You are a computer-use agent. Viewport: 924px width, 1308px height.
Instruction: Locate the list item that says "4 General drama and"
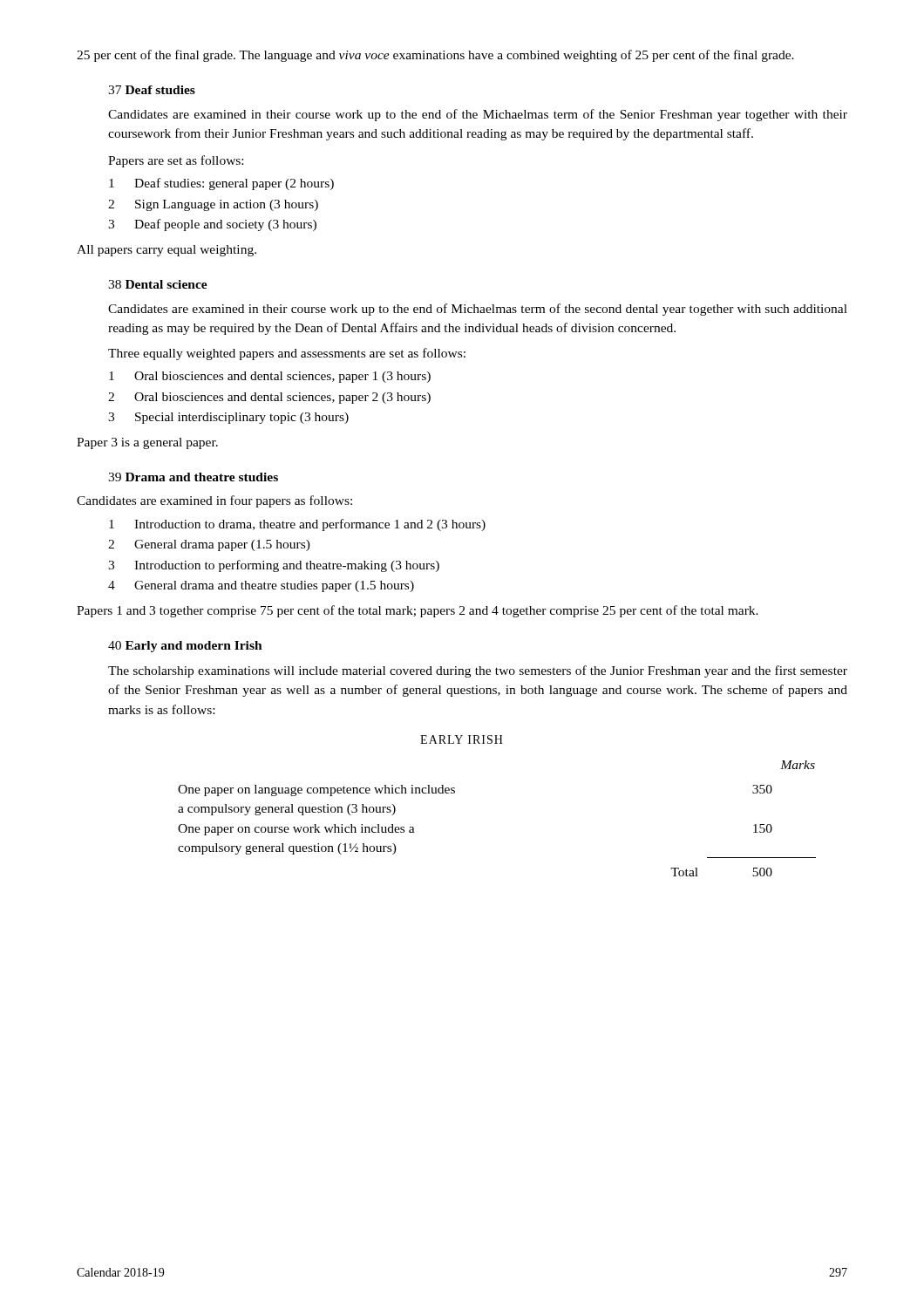click(x=261, y=586)
